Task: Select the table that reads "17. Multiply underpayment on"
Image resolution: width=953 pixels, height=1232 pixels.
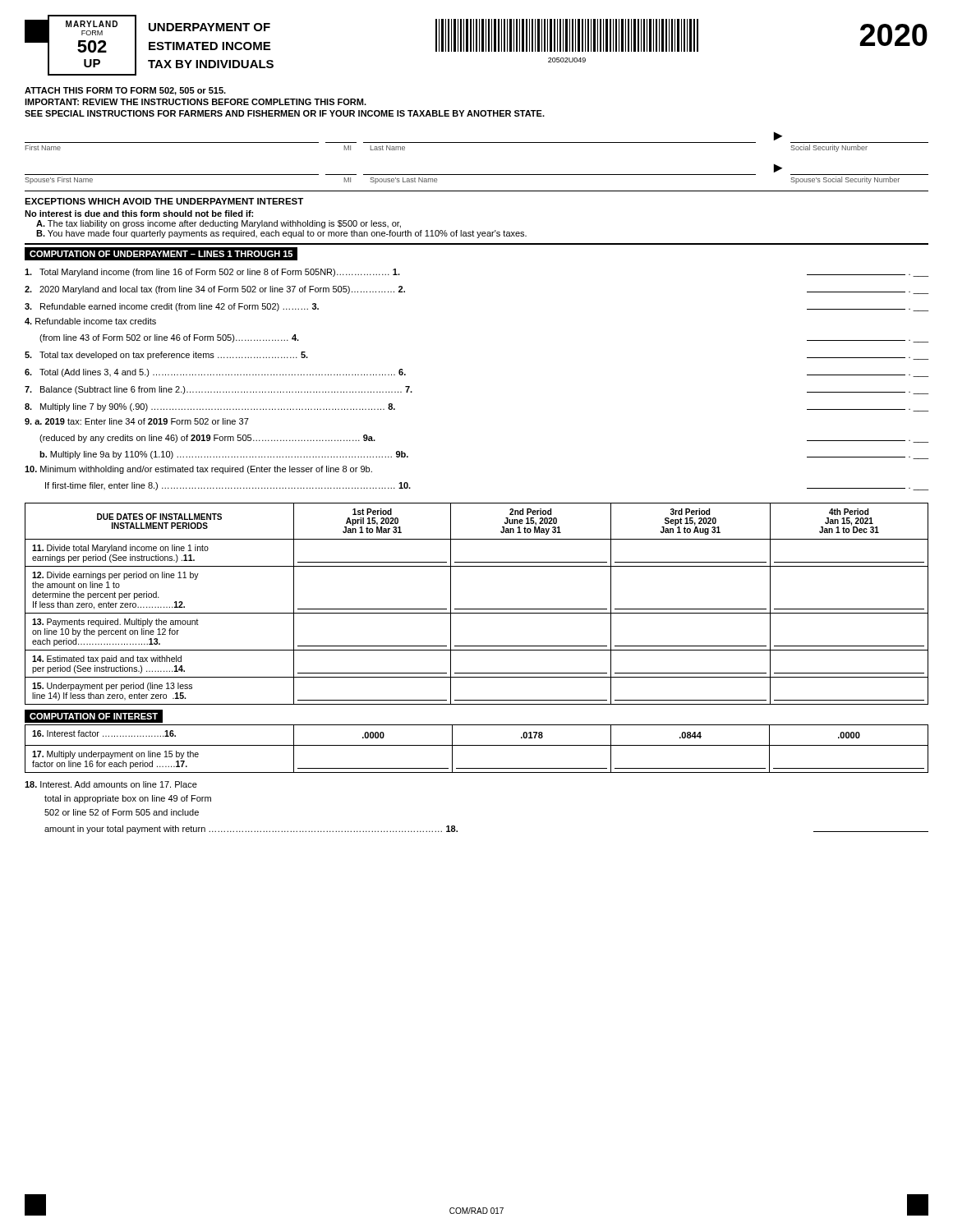Action: [476, 748]
